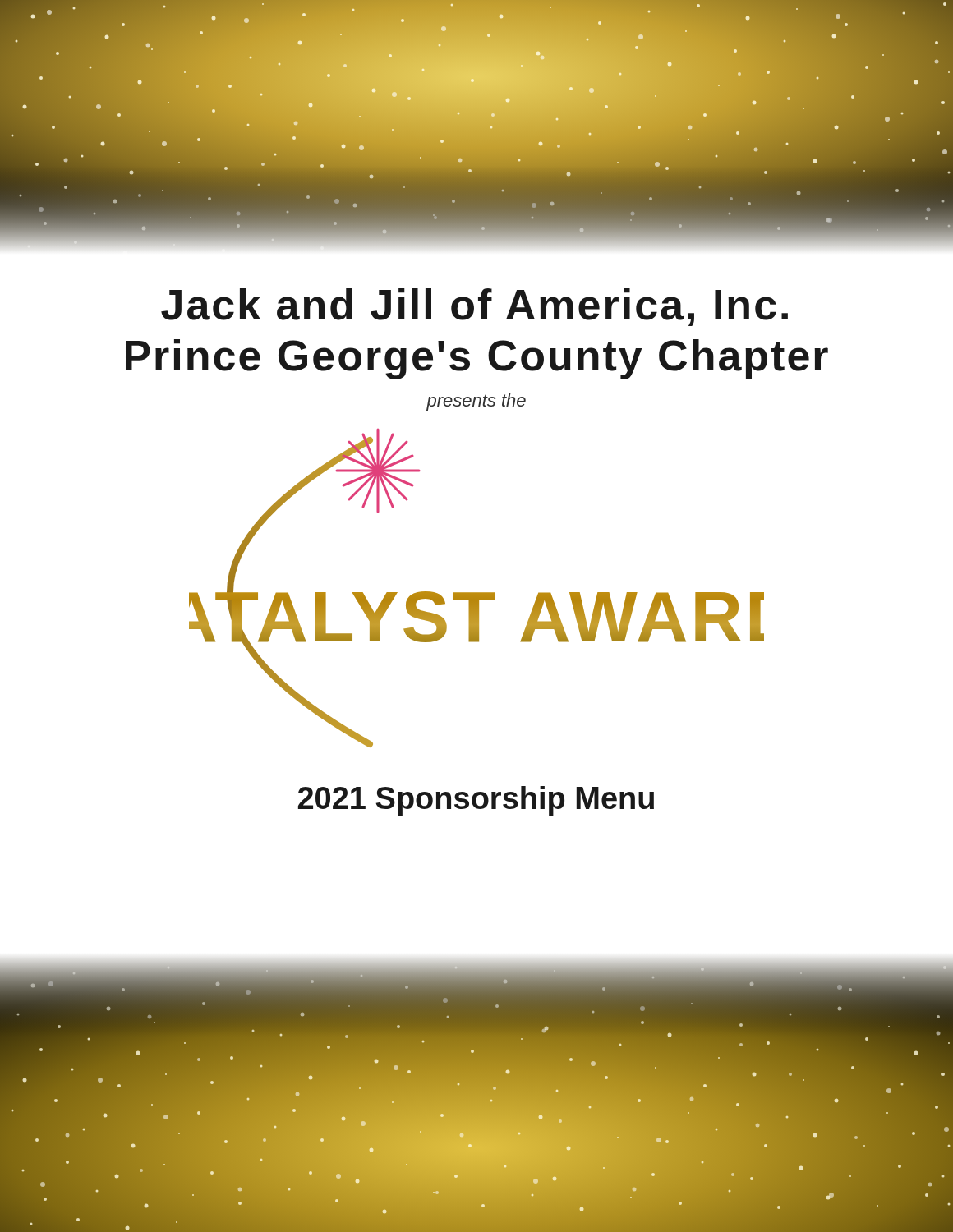Navigate to the region starting "presents the"
This screenshot has width=953, height=1232.
476,400
